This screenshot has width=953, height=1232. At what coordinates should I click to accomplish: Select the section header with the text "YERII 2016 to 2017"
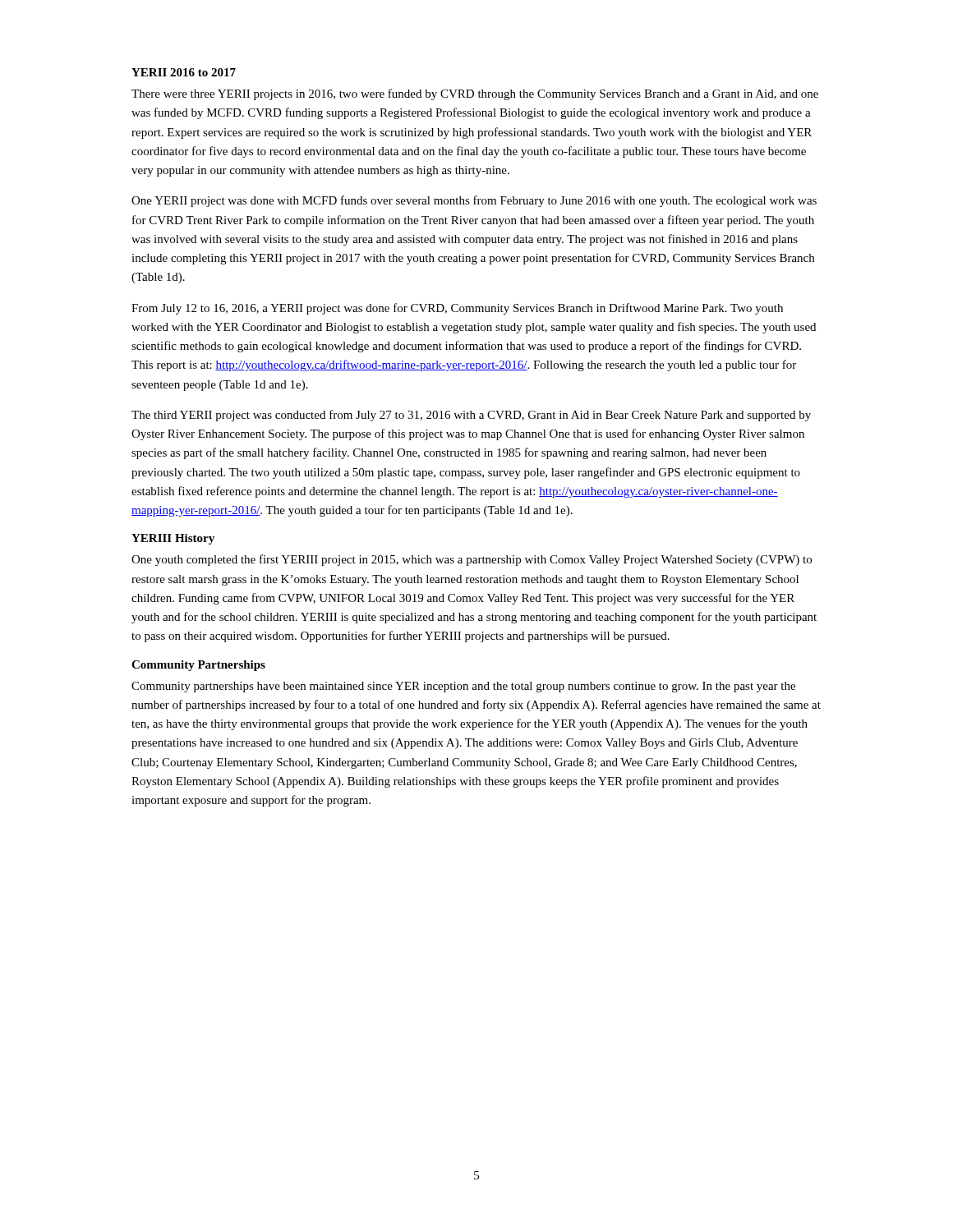pos(184,72)
